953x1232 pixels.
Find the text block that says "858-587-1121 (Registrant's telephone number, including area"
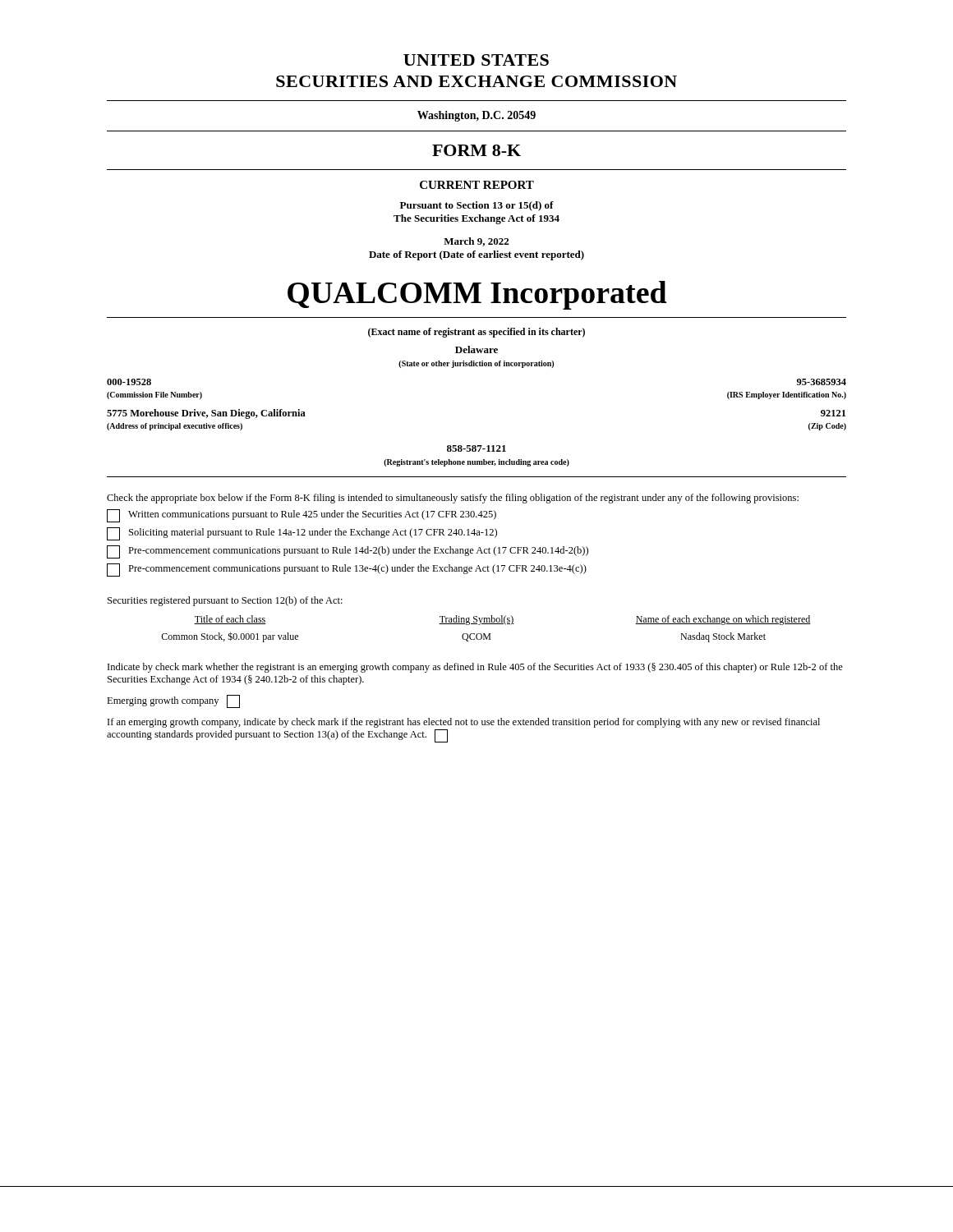pyautogui.click(x=476, y=454)
